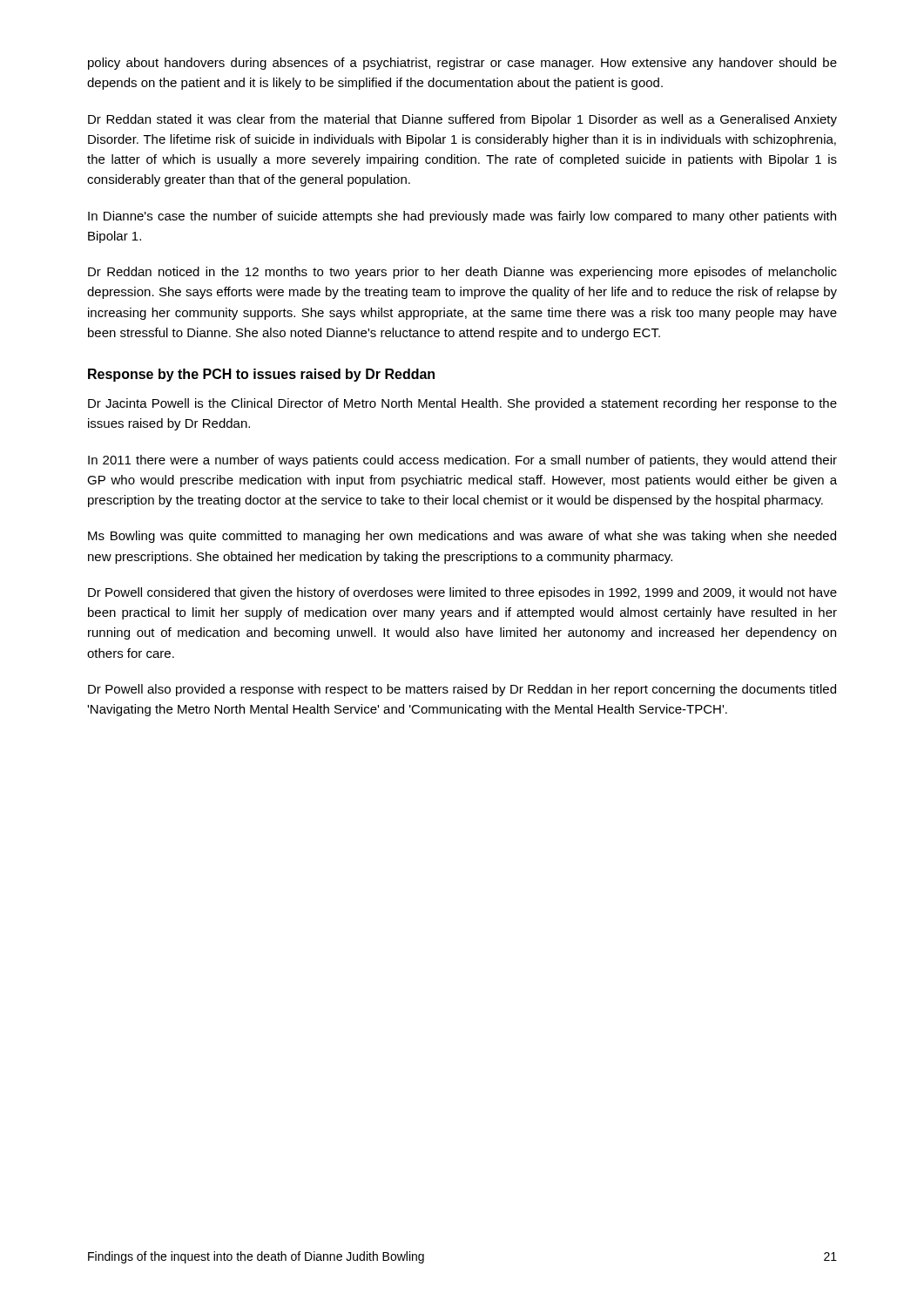
Task: Find the block on this page that starts "Dr Jacinta Powell is the Clinical"
Action: pyautogui.click(x=462, y=413)
